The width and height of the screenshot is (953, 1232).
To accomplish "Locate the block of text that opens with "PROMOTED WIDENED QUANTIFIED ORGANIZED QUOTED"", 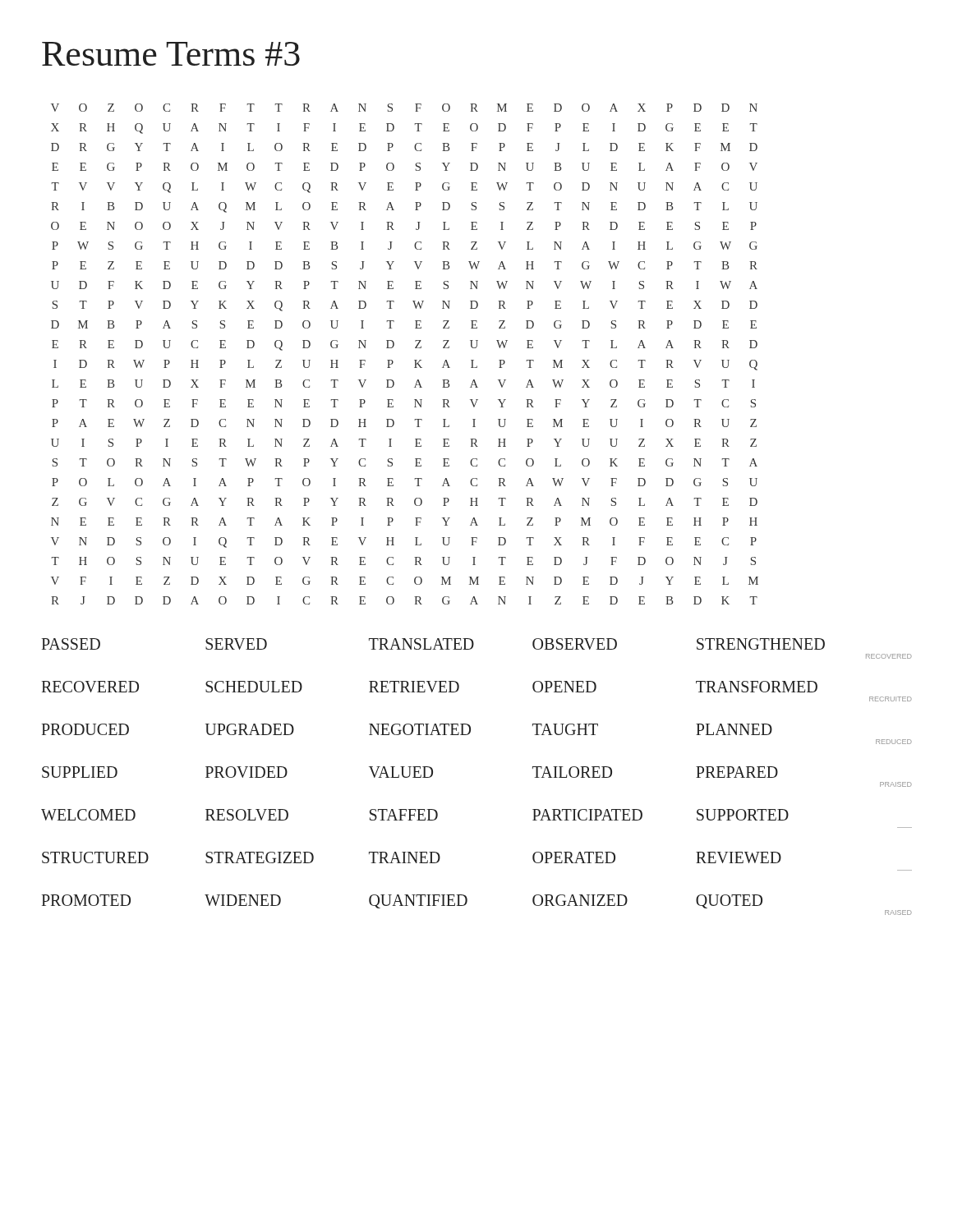I will click(x=476, y=904).
